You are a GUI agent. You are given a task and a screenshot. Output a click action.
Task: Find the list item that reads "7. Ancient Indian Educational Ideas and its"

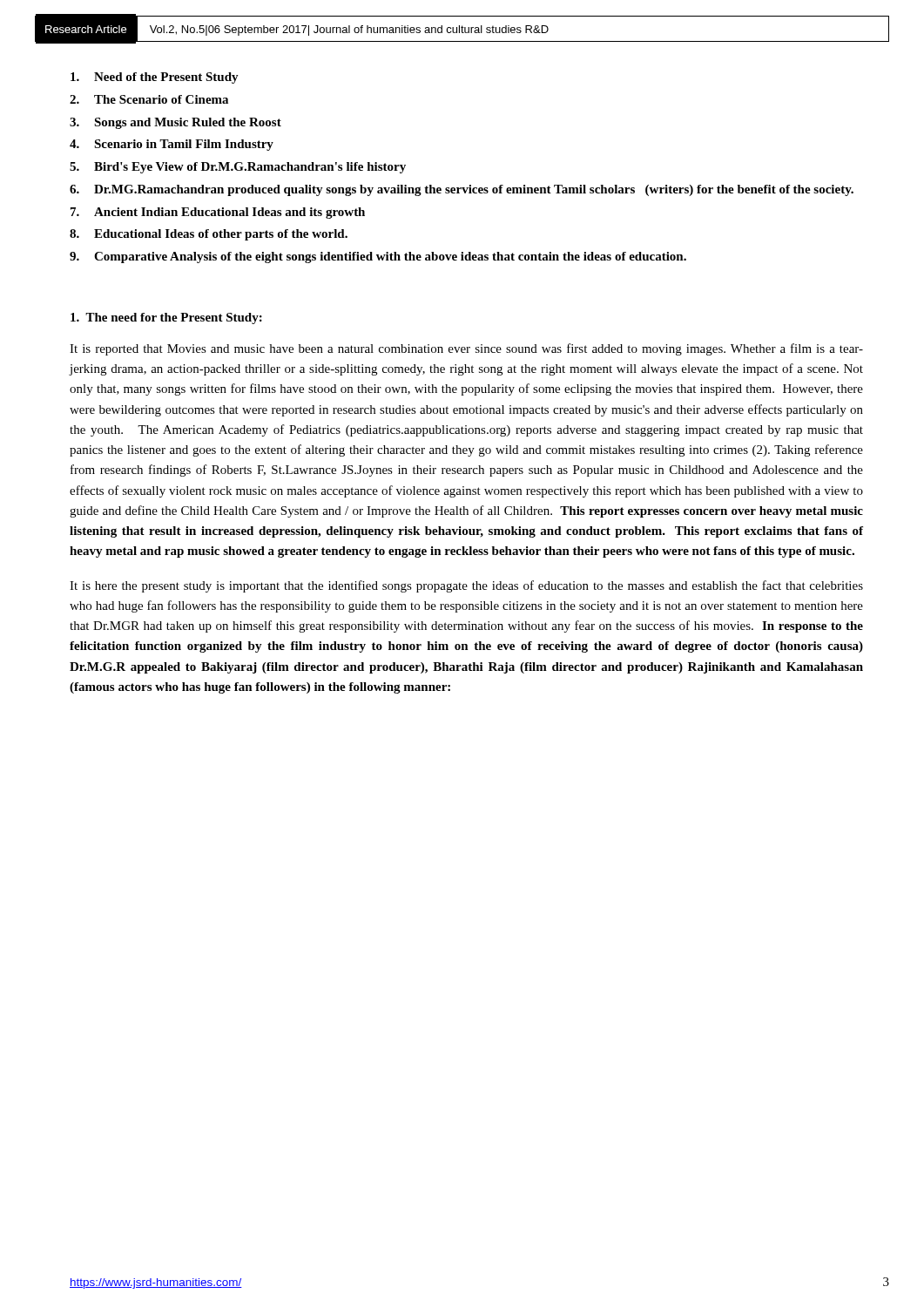click(218, 213)
